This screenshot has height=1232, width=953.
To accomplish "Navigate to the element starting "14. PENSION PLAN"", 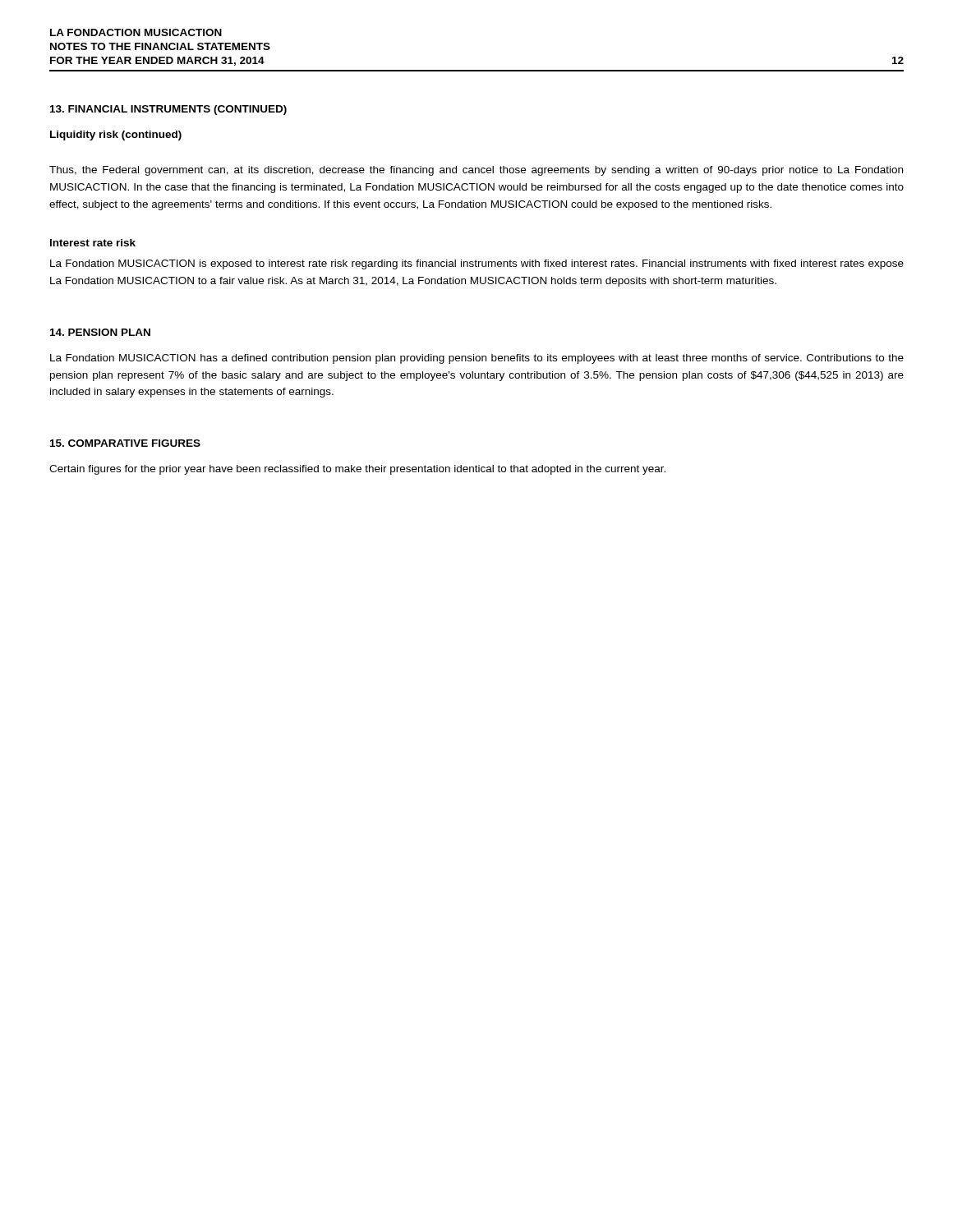I will pyautogui.click(x=100, y=332).
